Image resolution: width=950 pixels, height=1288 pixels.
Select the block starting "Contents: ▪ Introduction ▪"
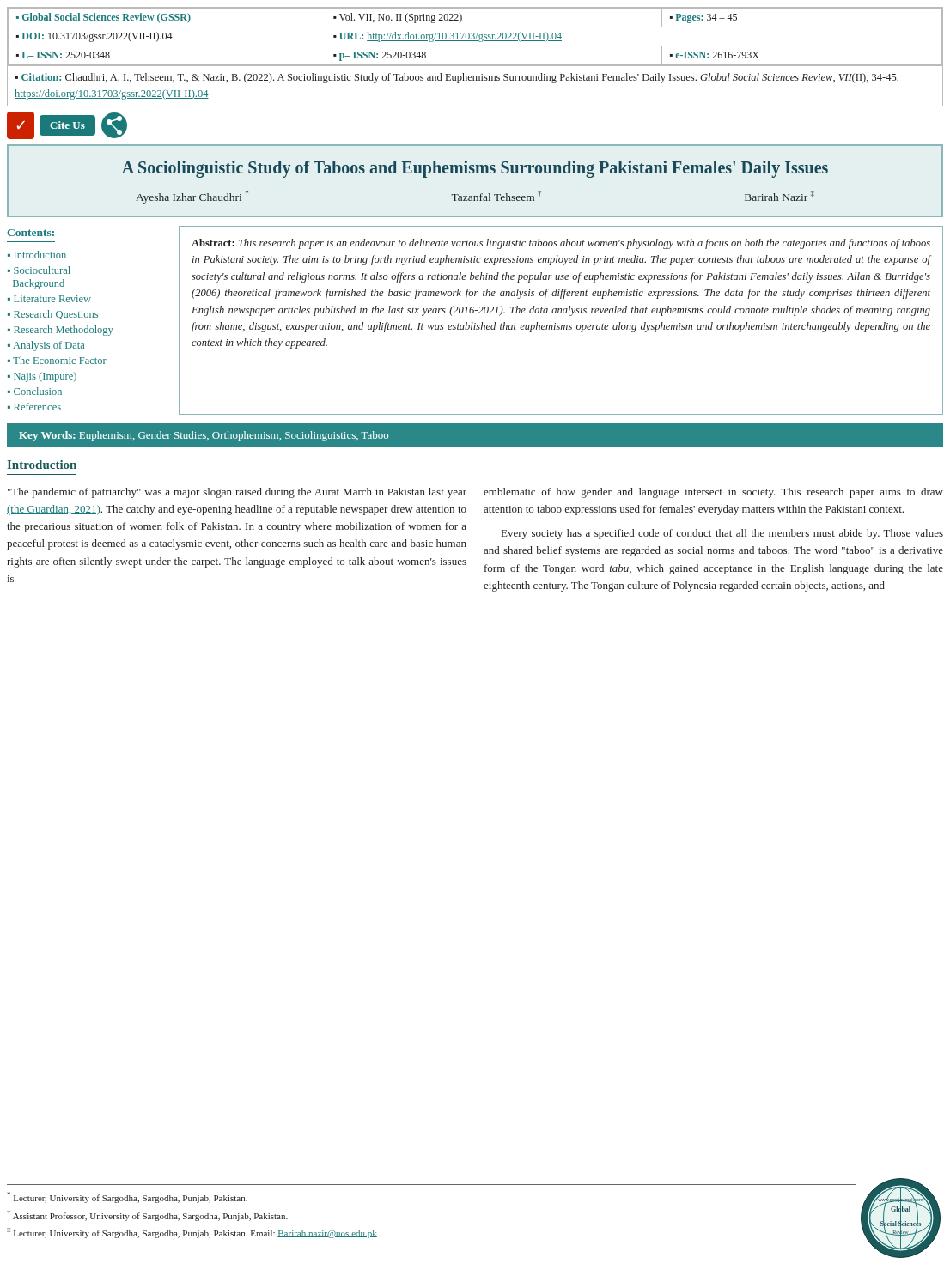(x=88, y=320)
